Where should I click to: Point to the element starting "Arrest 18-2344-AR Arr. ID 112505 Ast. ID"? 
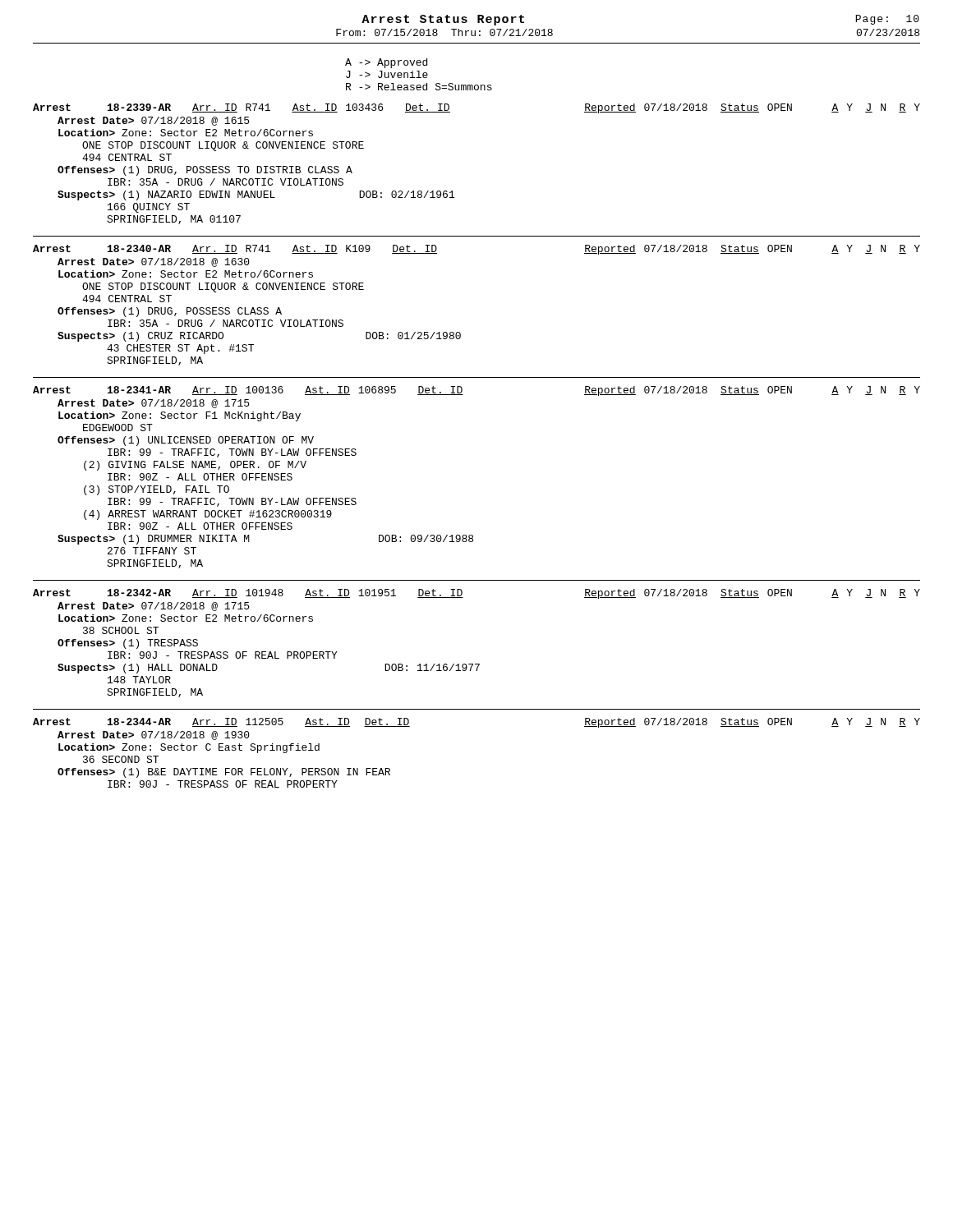[49, 722]
